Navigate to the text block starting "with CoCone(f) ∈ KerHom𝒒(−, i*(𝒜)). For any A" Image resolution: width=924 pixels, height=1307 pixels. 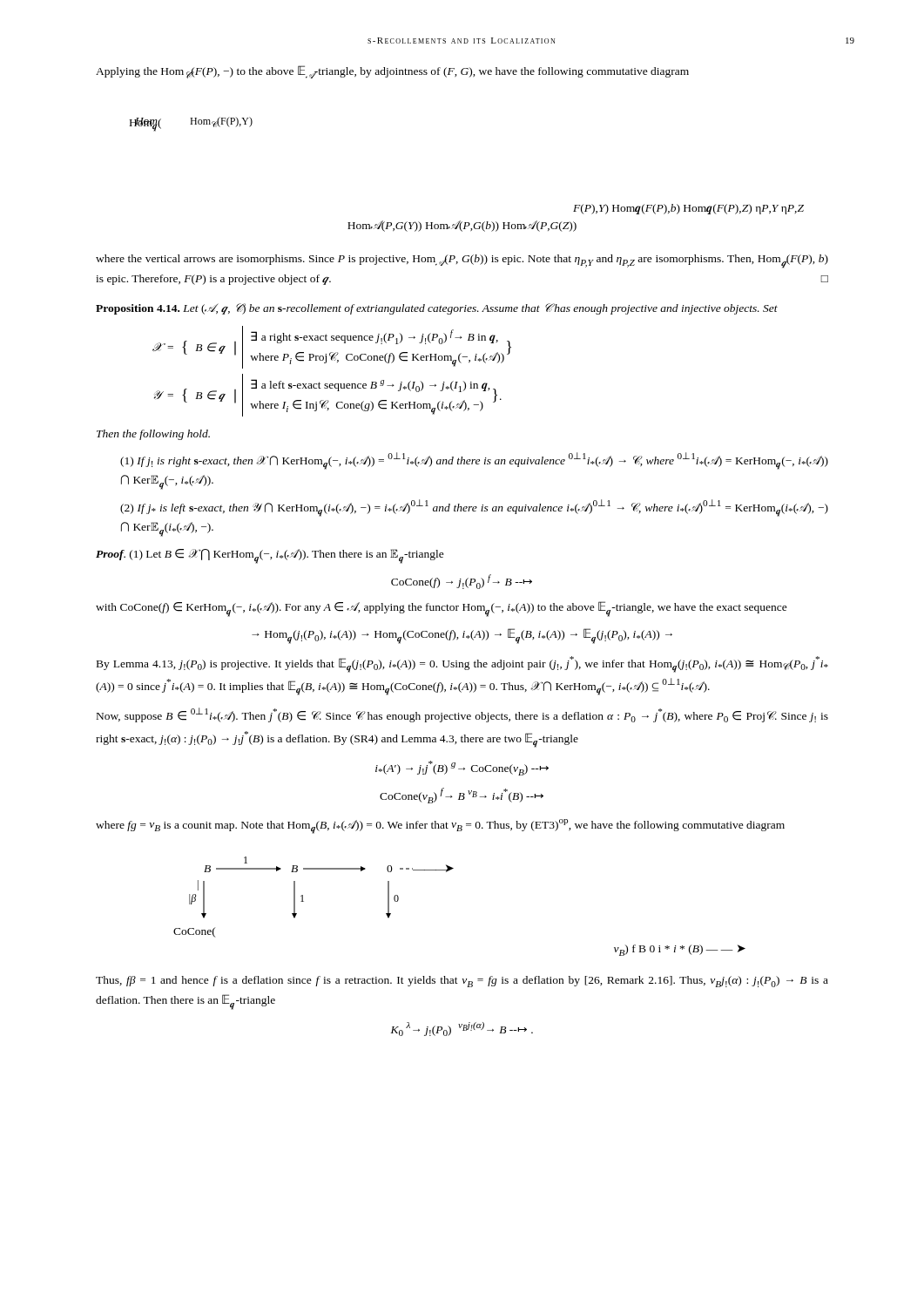441,608
